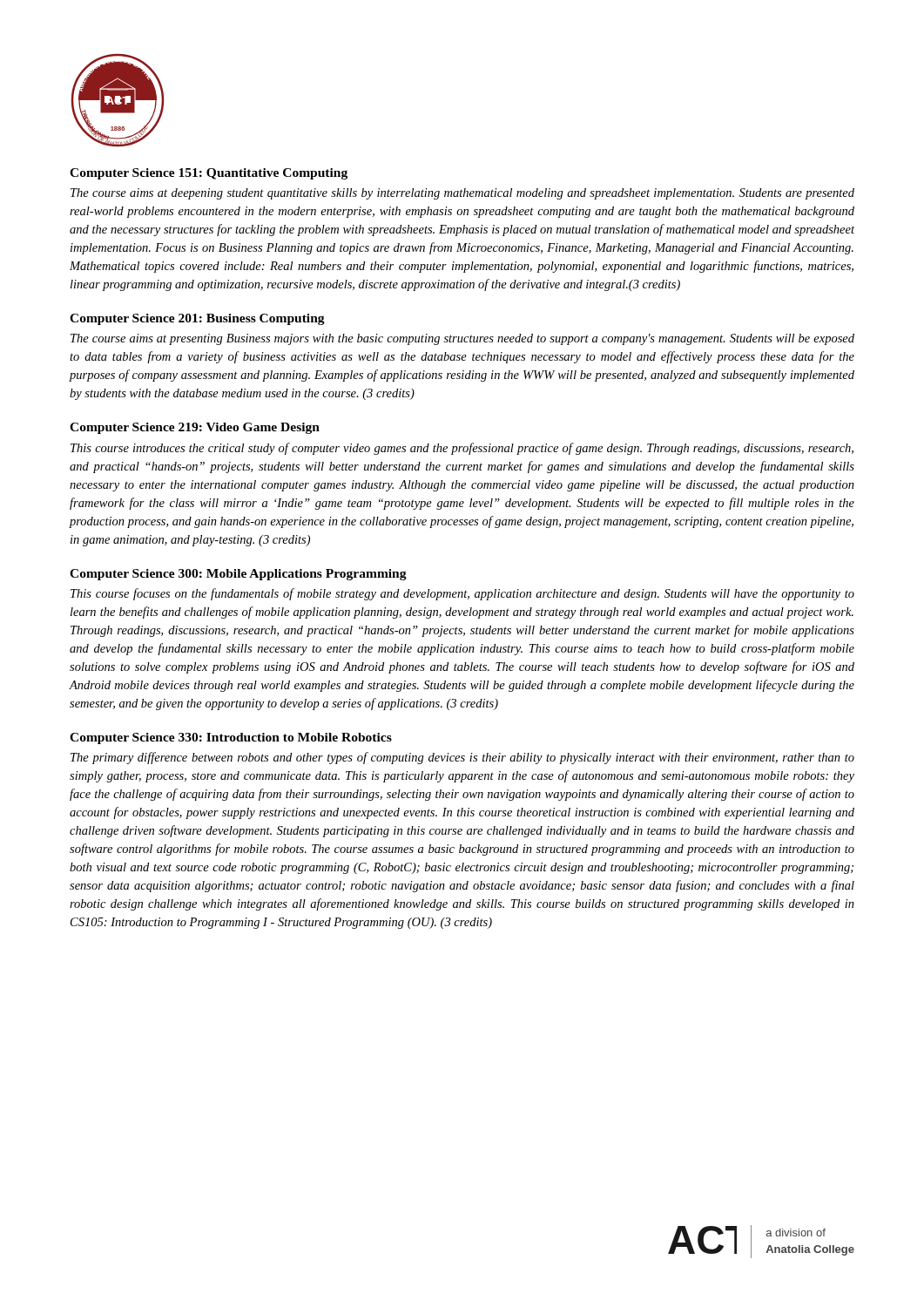924x1307 pixels.
Task: Locate the text block containing "This course introduces the critical study of"
Action: [462, 493]
